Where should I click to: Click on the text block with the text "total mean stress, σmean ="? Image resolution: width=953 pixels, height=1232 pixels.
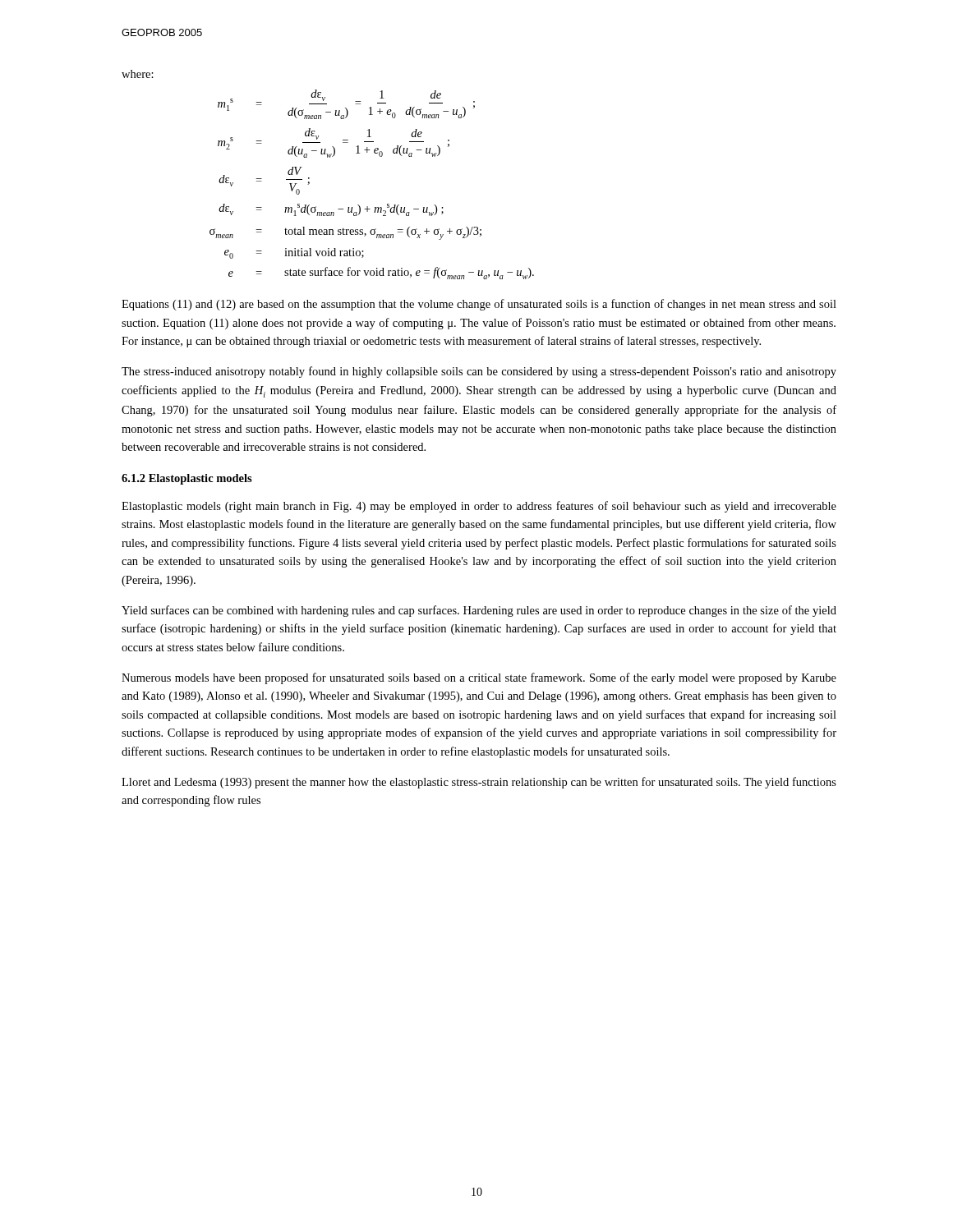click(383, 232)
